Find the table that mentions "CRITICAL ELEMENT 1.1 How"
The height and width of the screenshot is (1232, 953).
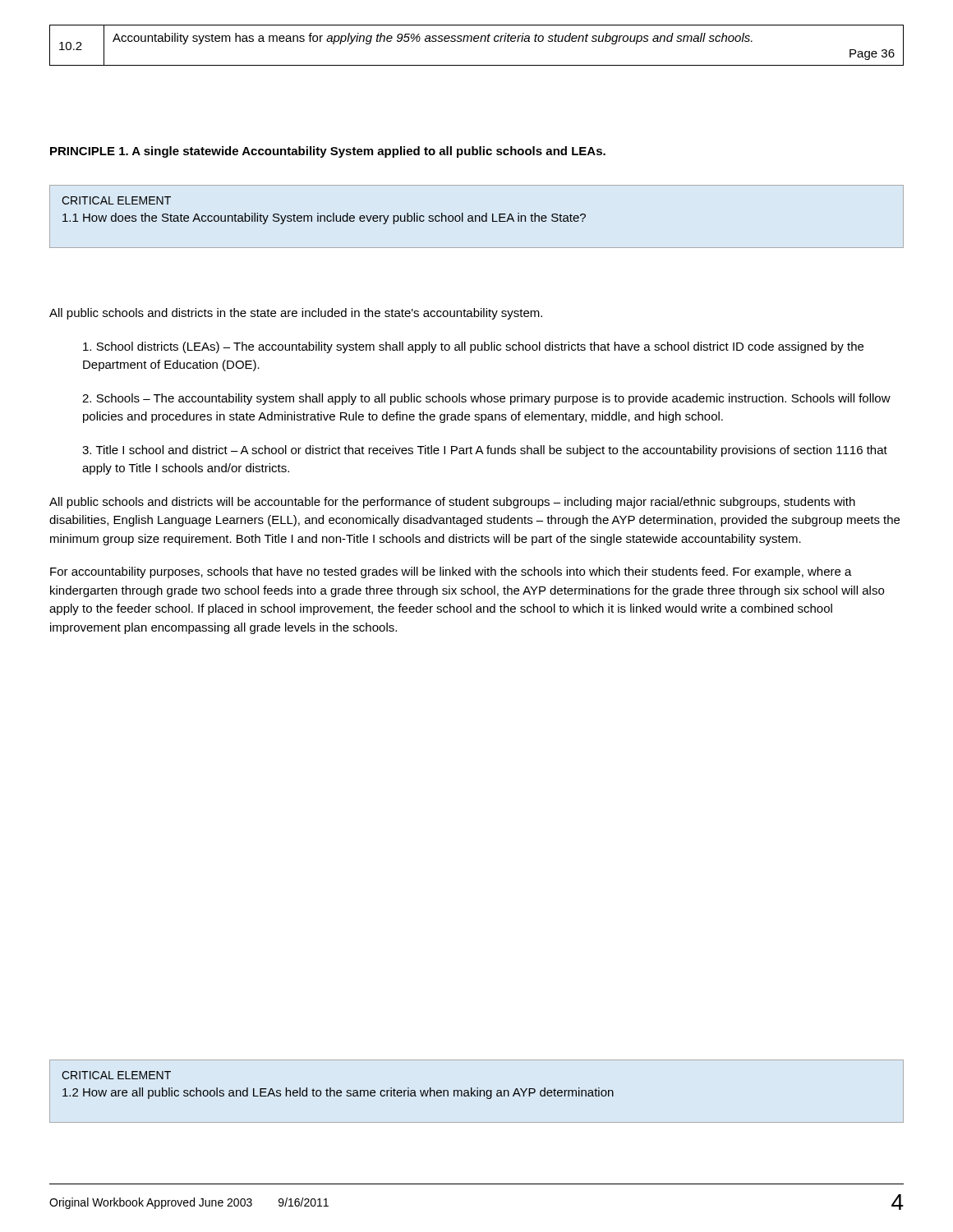coord(476,216)
